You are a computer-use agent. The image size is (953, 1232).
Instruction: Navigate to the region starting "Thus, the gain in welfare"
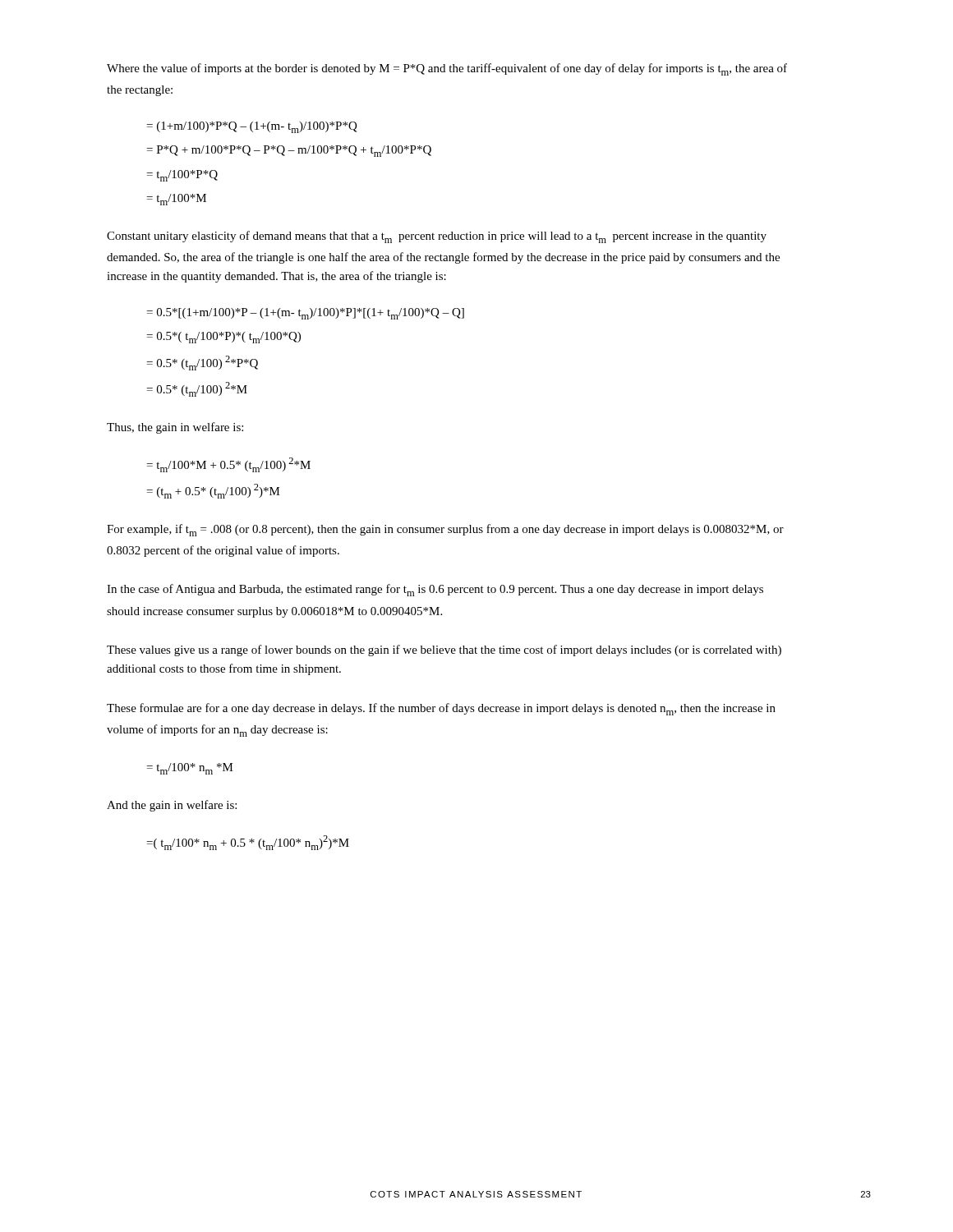(x=176, y=427)
